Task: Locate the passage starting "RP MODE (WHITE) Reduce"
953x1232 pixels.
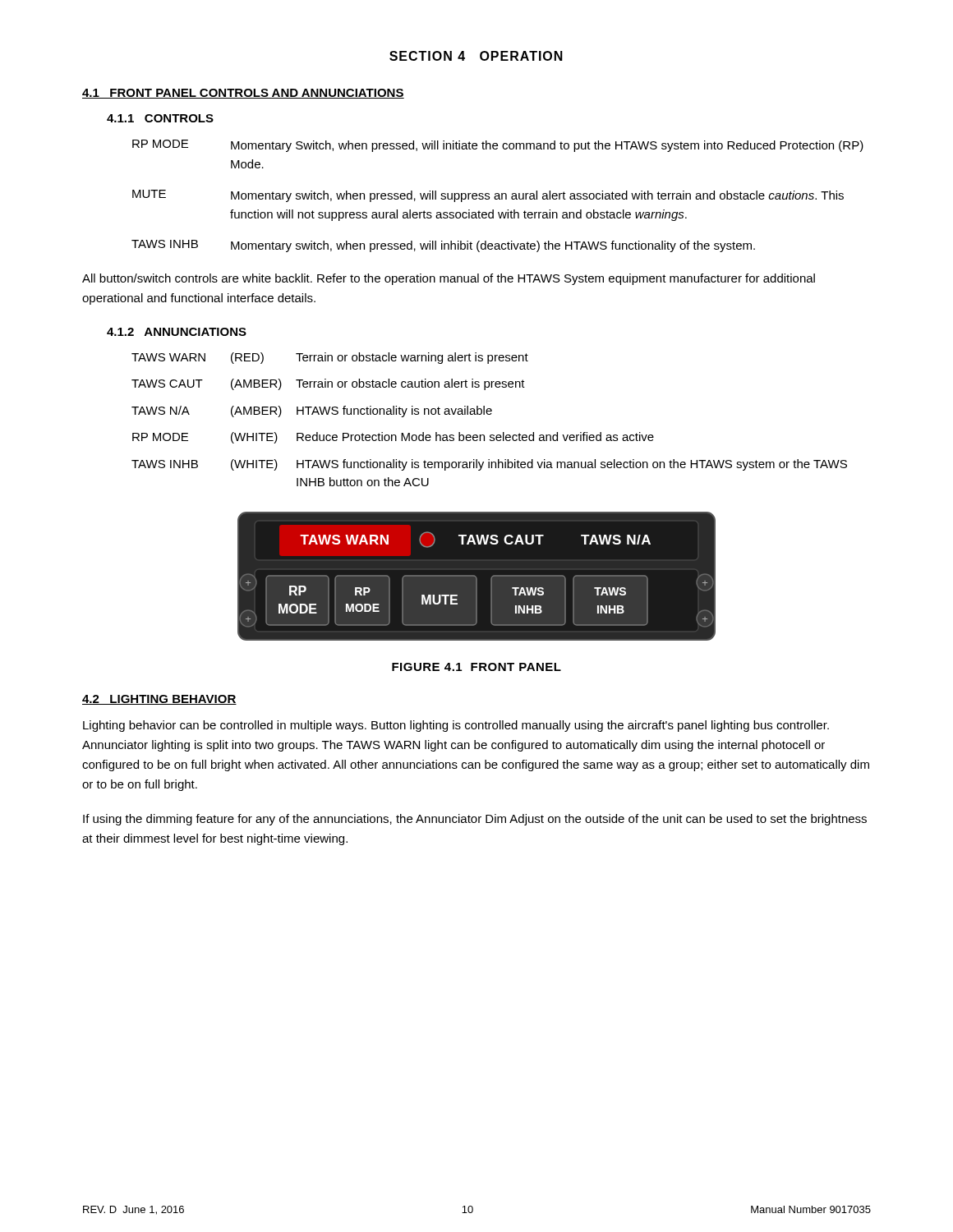Action: tap(501, 437)
